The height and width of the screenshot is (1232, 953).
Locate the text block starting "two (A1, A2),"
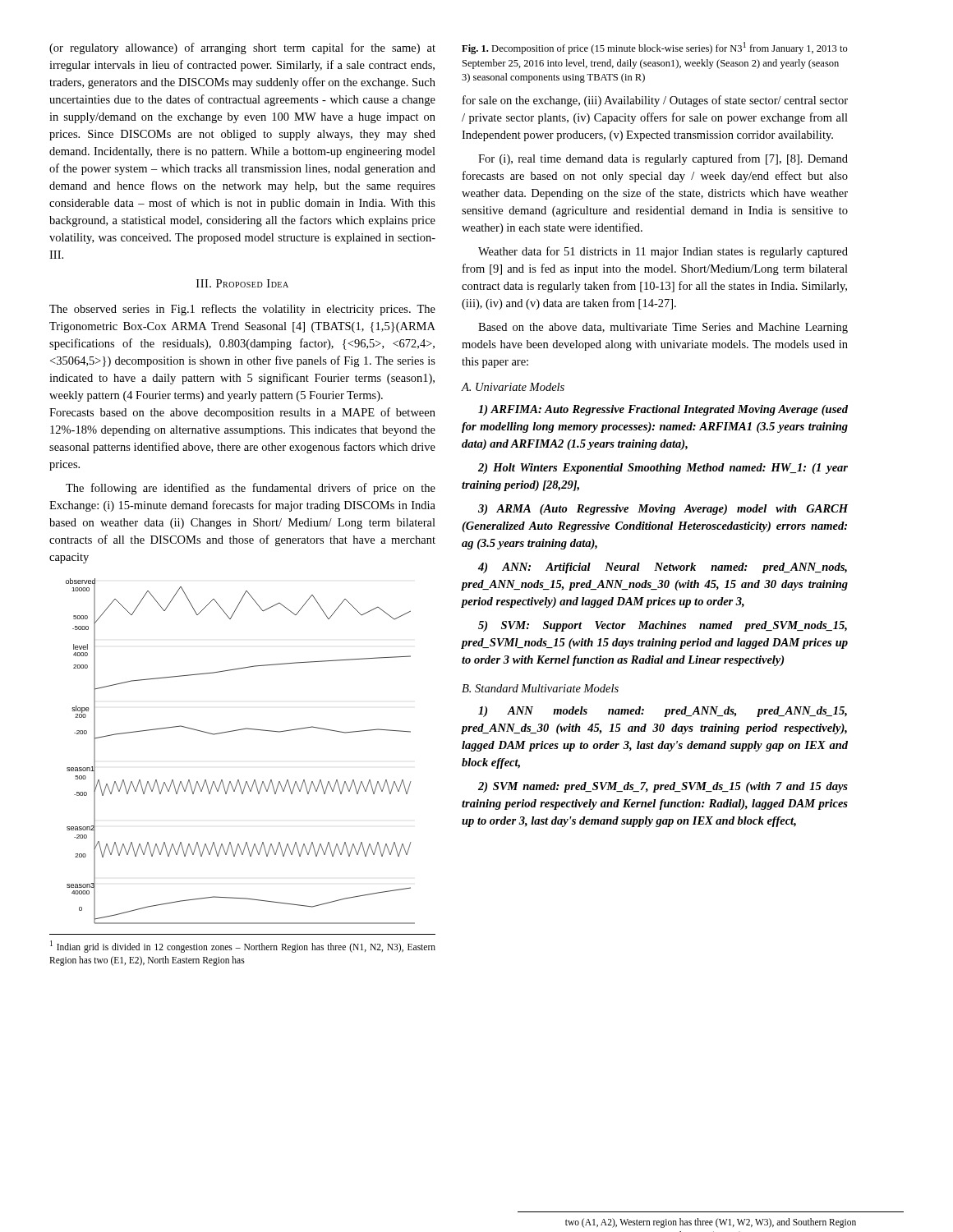tap(711, 1222)
